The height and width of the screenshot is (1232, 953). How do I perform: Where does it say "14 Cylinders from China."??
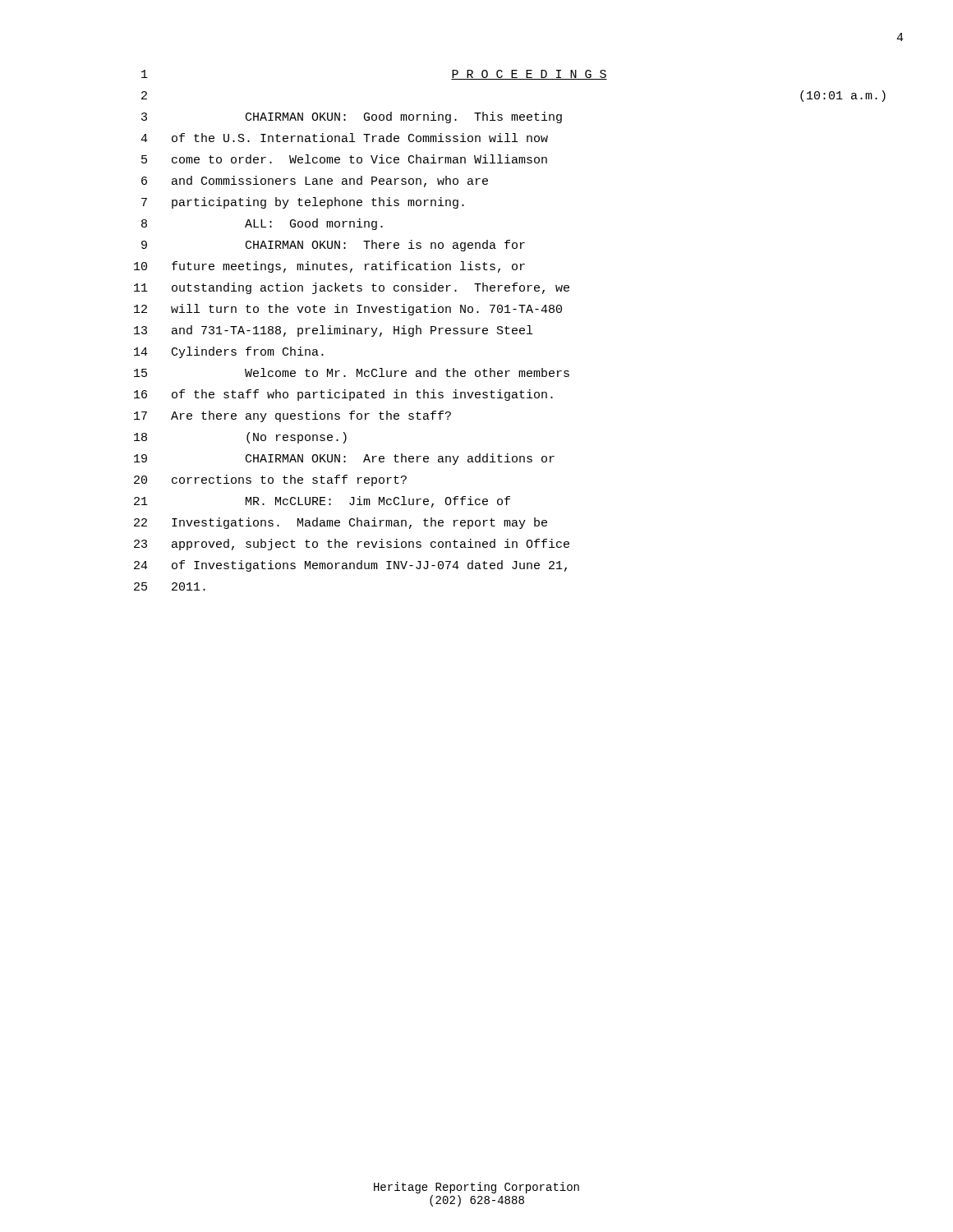tap(229, 352)
